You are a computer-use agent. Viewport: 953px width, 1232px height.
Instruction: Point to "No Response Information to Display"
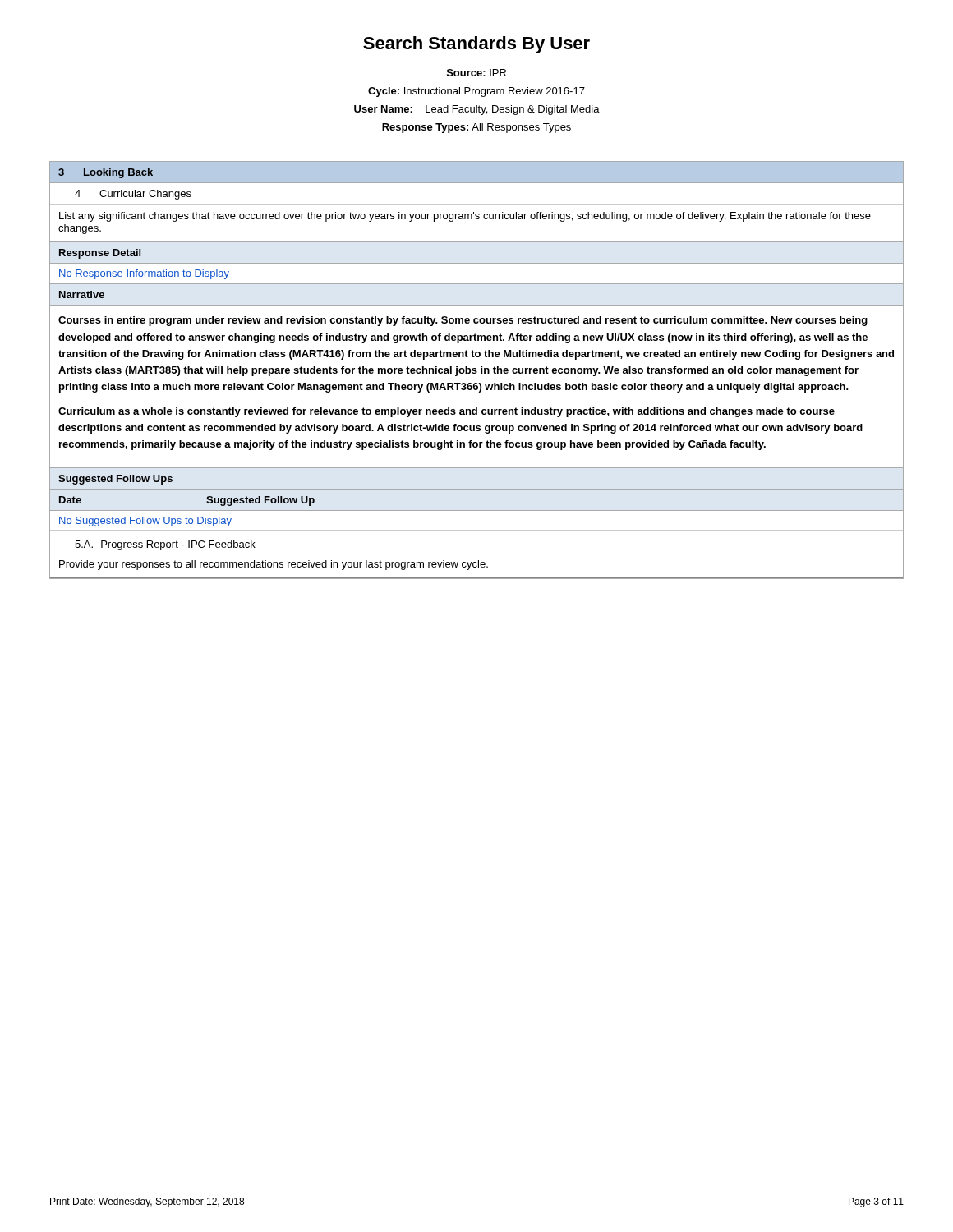144,273
